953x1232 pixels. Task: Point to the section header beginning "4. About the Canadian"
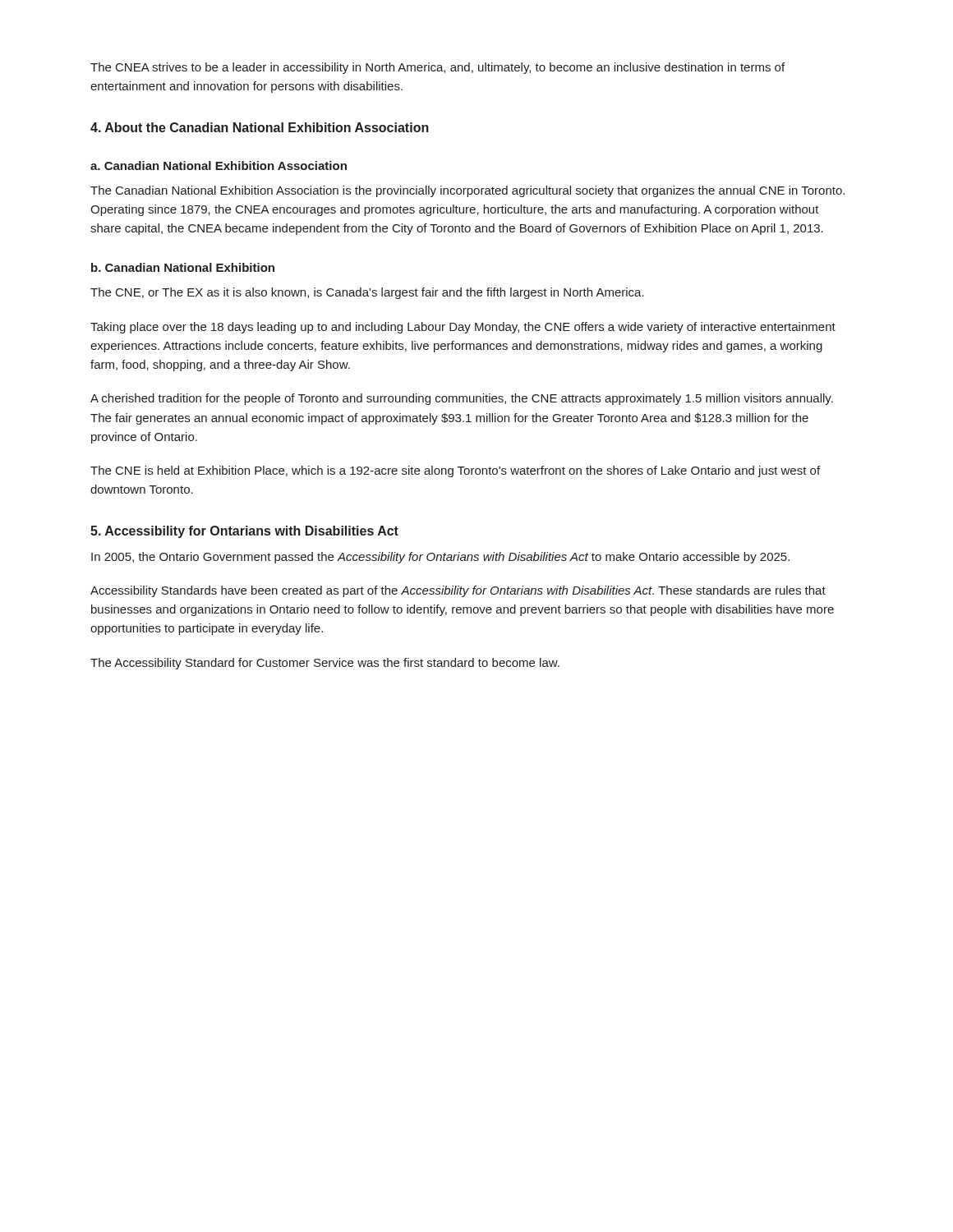tap(260, 127)
